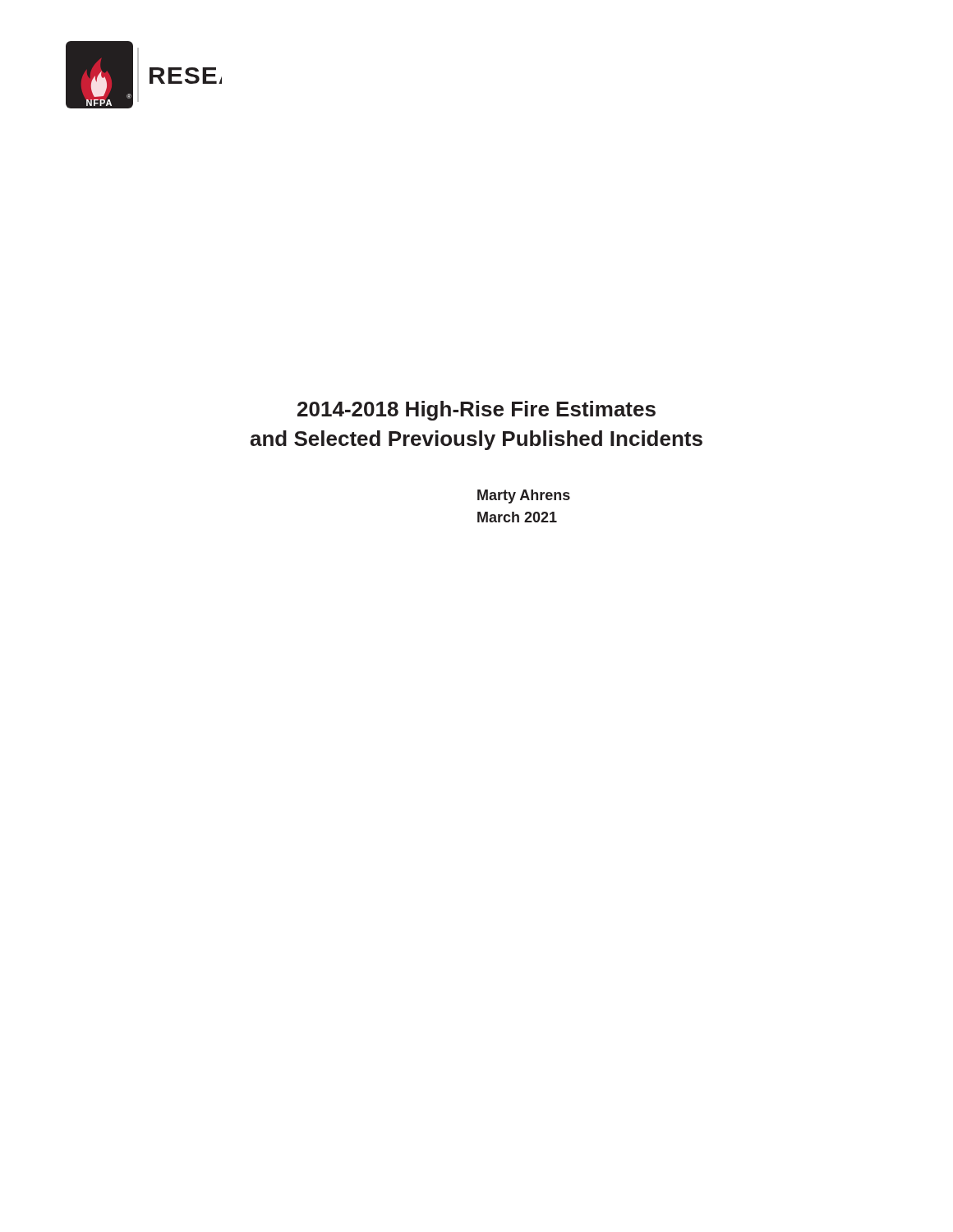Locate the logo

(x=144, y=78)
